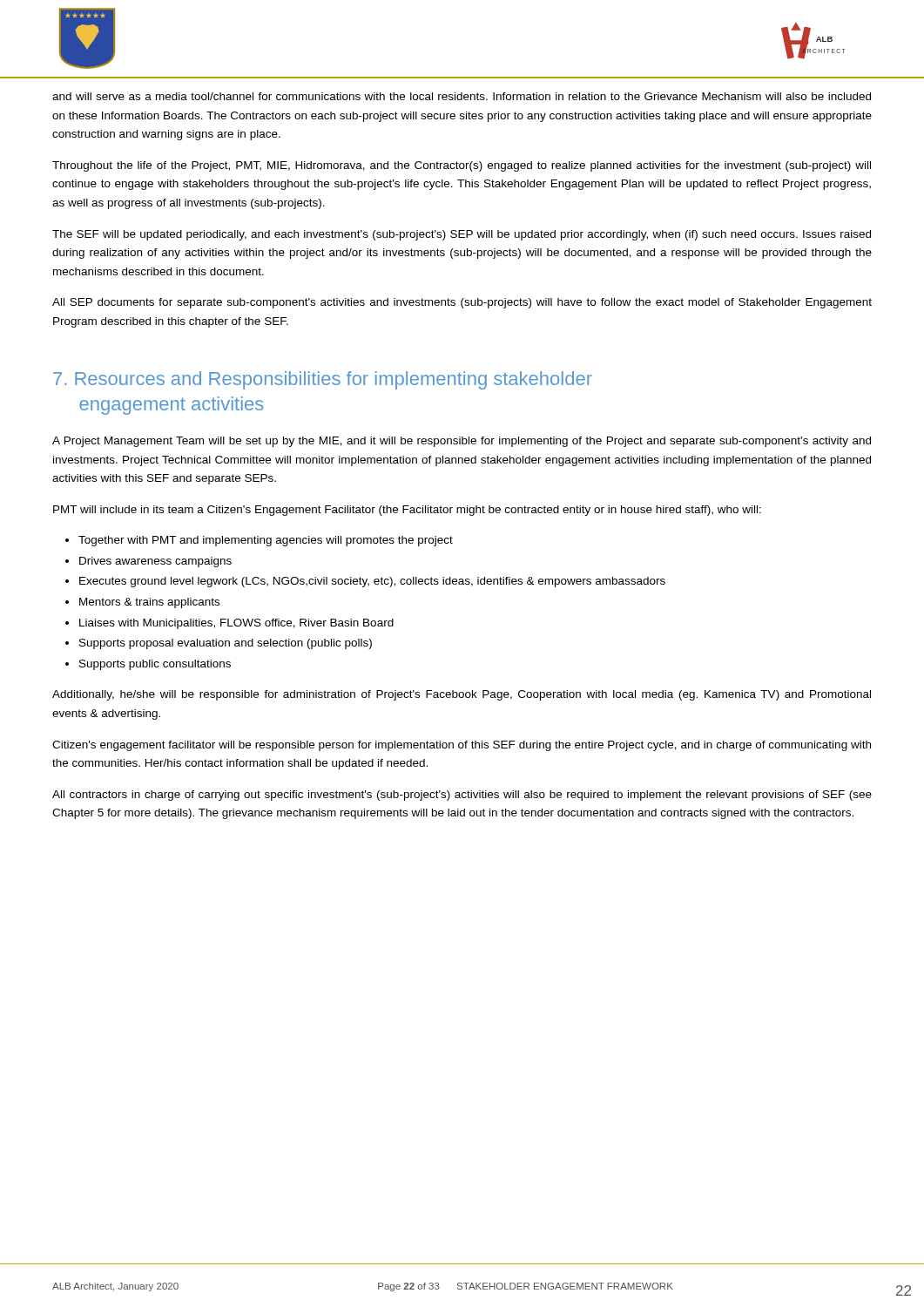Point to the block beginning "Liaises with Municipalities, FLOWS office, River Basin"
Screen dimensions: 1307x924
[x=236, y=622]
